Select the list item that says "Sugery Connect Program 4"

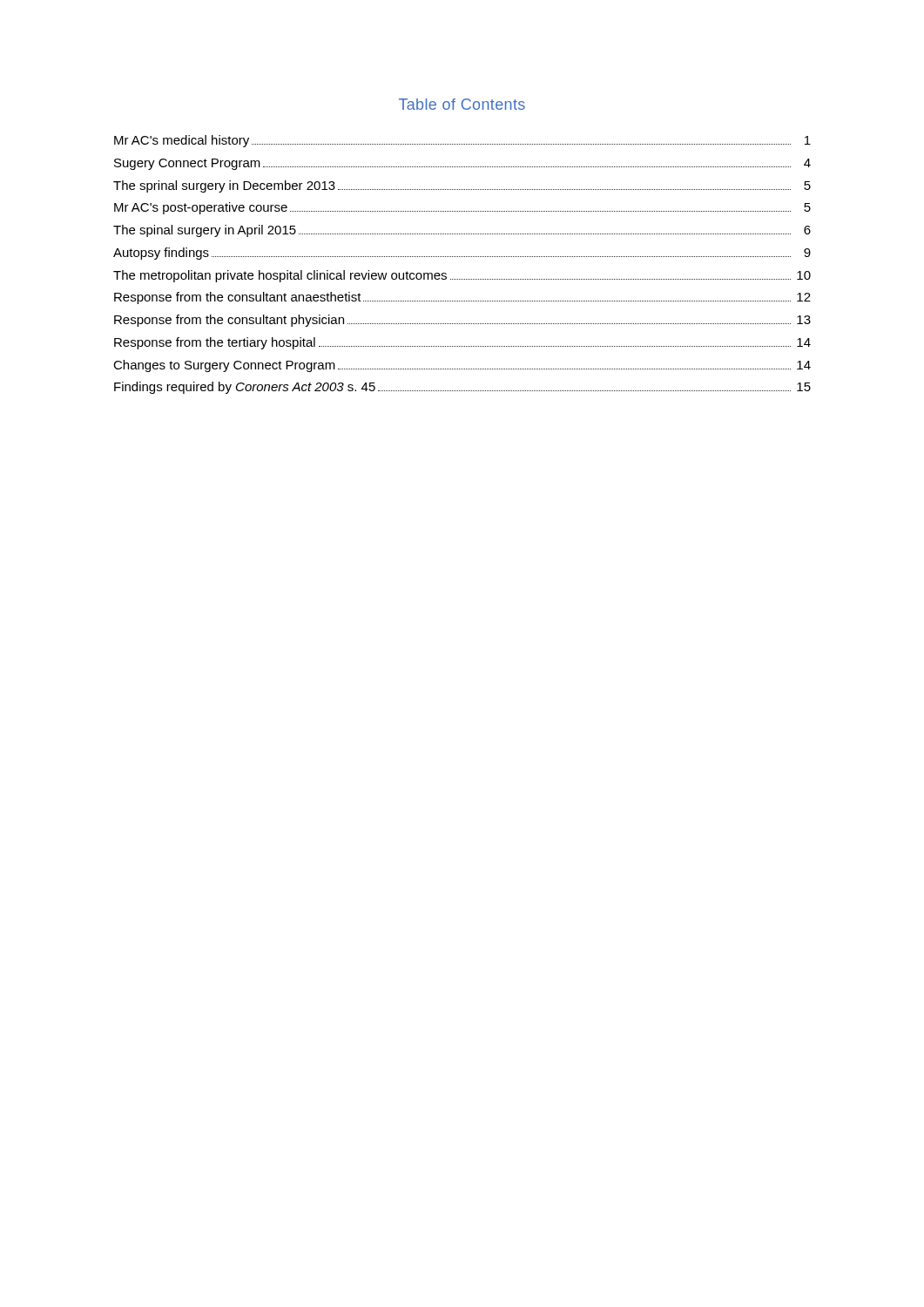point(462,163)
